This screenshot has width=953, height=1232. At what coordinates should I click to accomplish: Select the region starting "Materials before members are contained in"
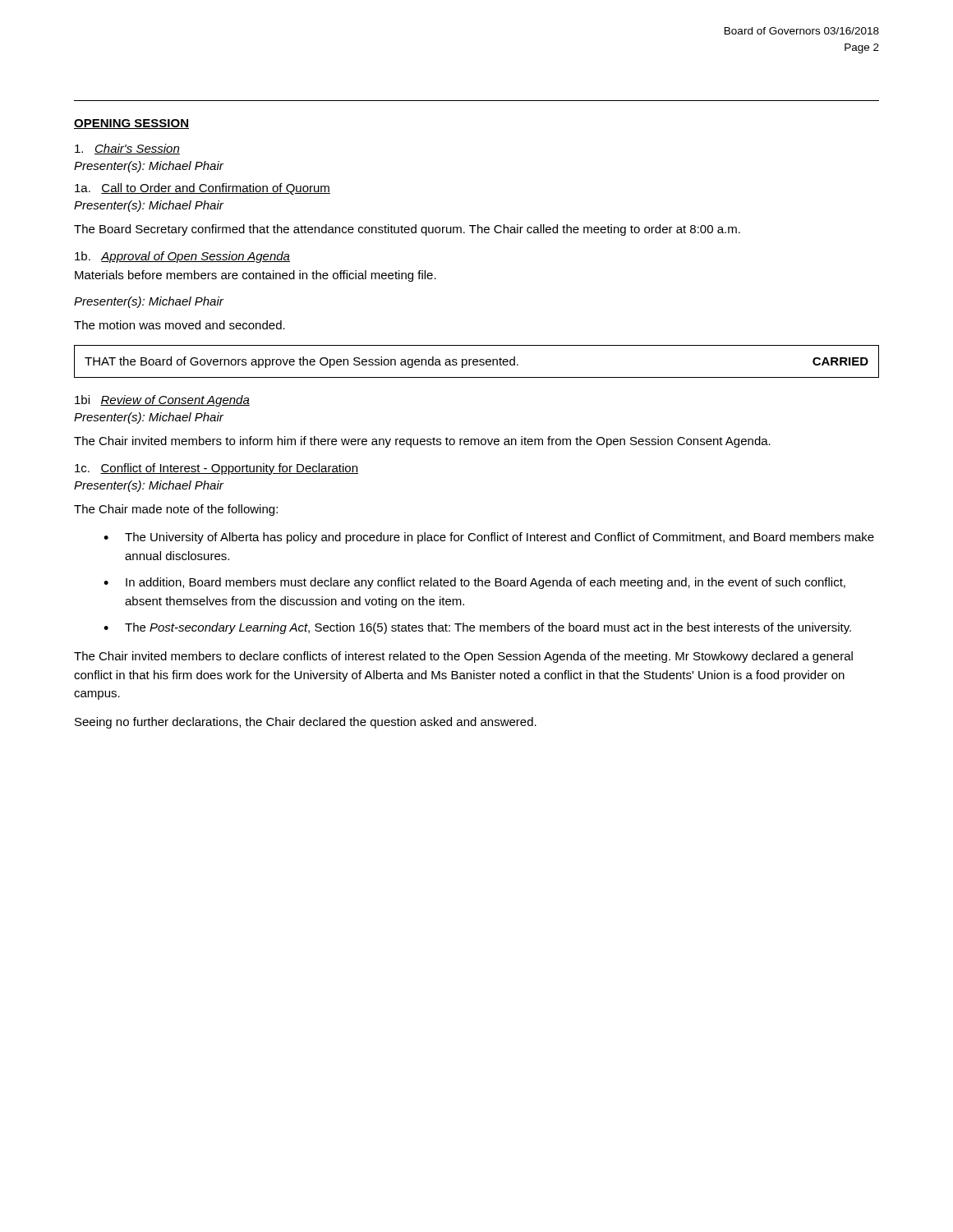point(255,274)
